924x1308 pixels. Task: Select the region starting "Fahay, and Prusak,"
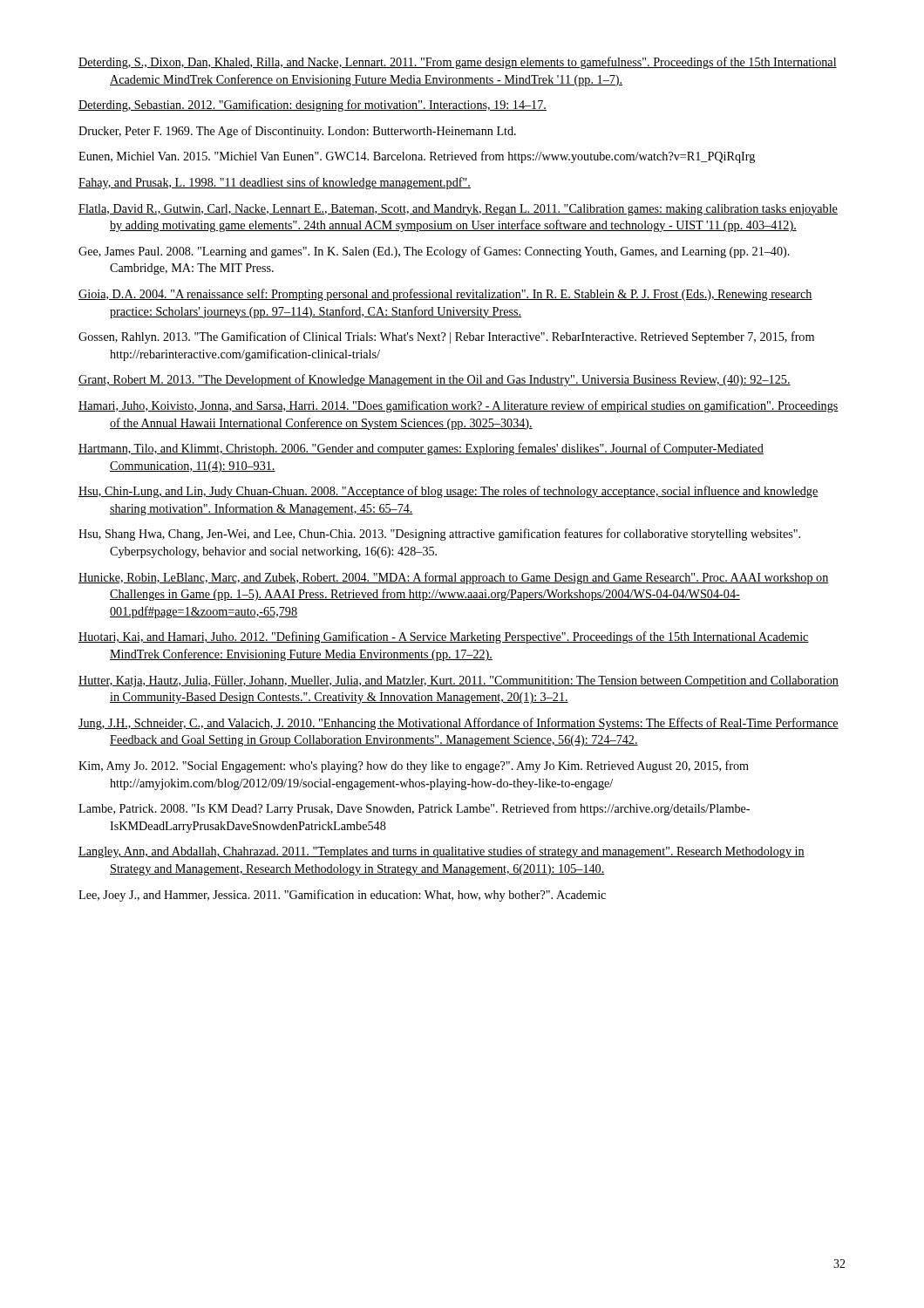(275, 182)
